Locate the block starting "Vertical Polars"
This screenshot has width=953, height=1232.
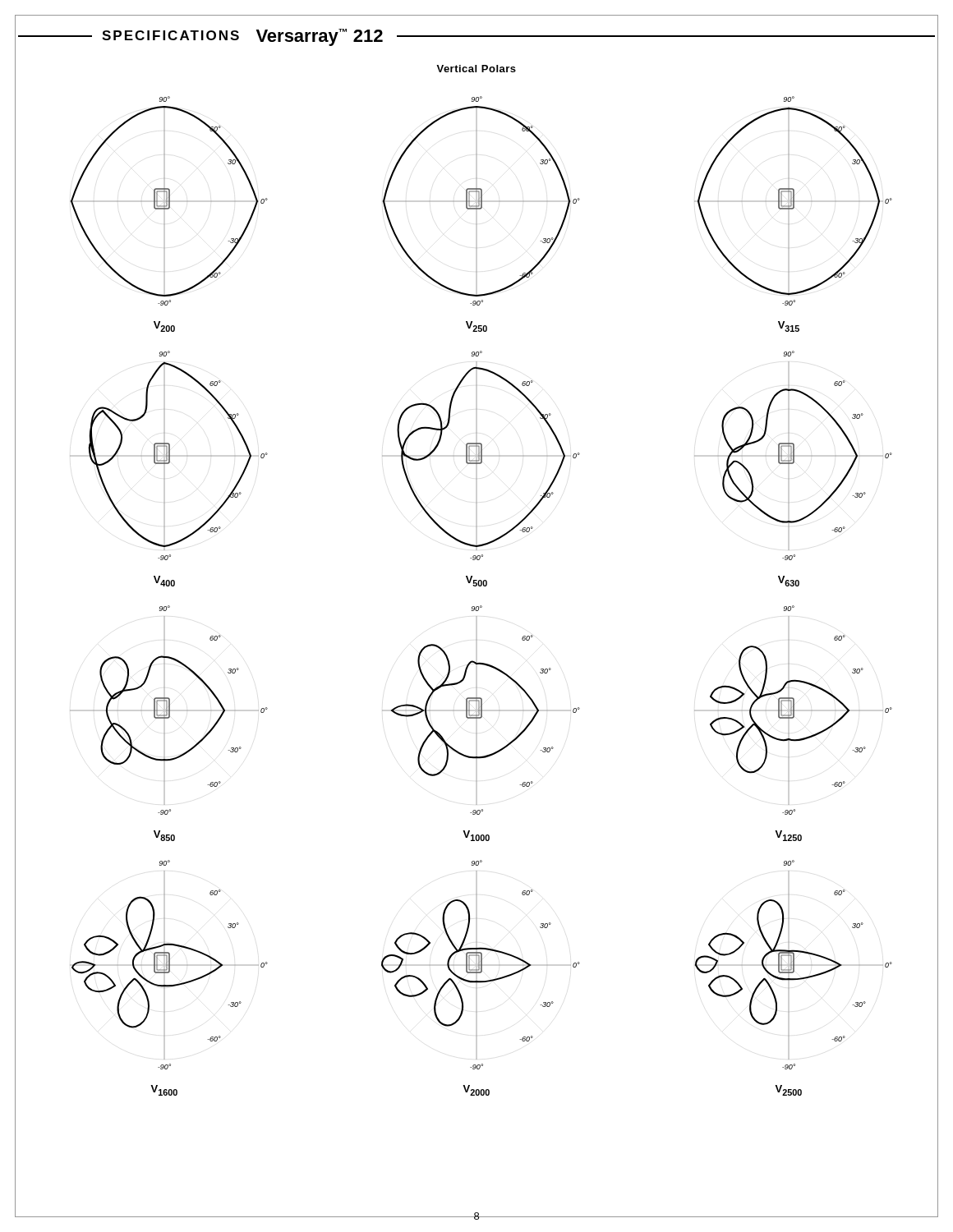[476, 69]
